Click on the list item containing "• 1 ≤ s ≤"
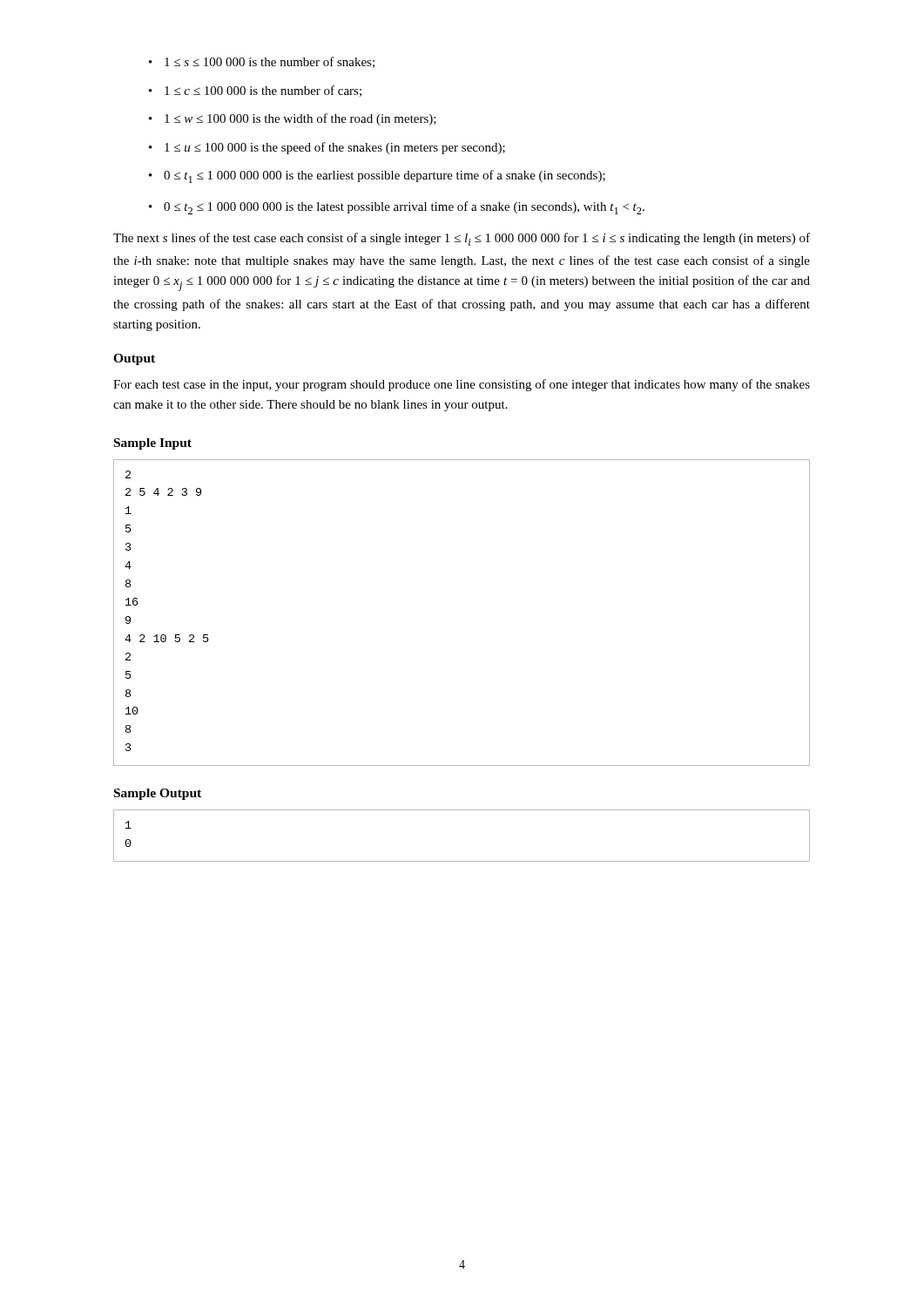The image size is (924, 1307). point(262,62)
